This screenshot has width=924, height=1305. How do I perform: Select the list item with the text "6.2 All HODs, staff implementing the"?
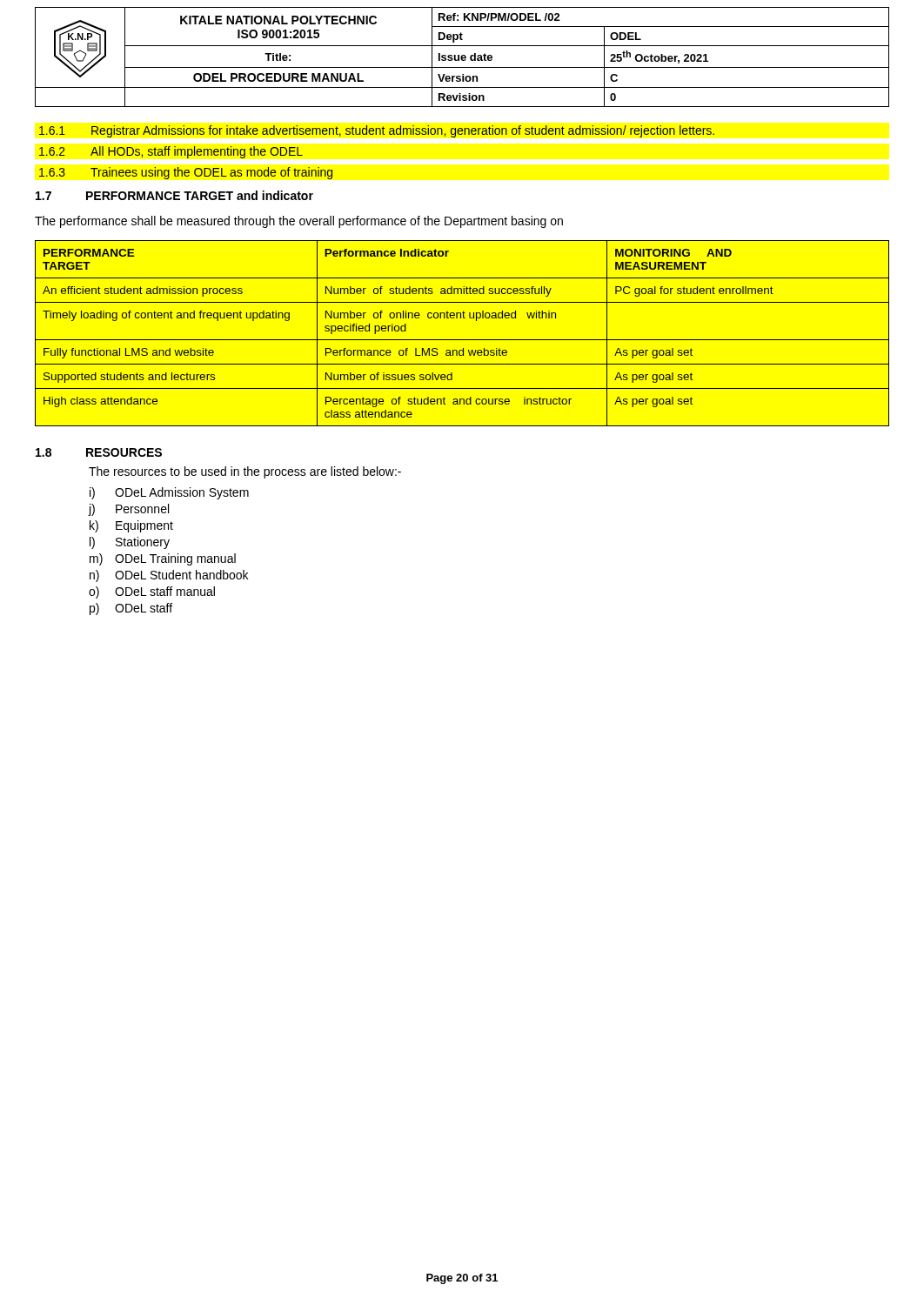pyautogui.click(x=171, y=152)
